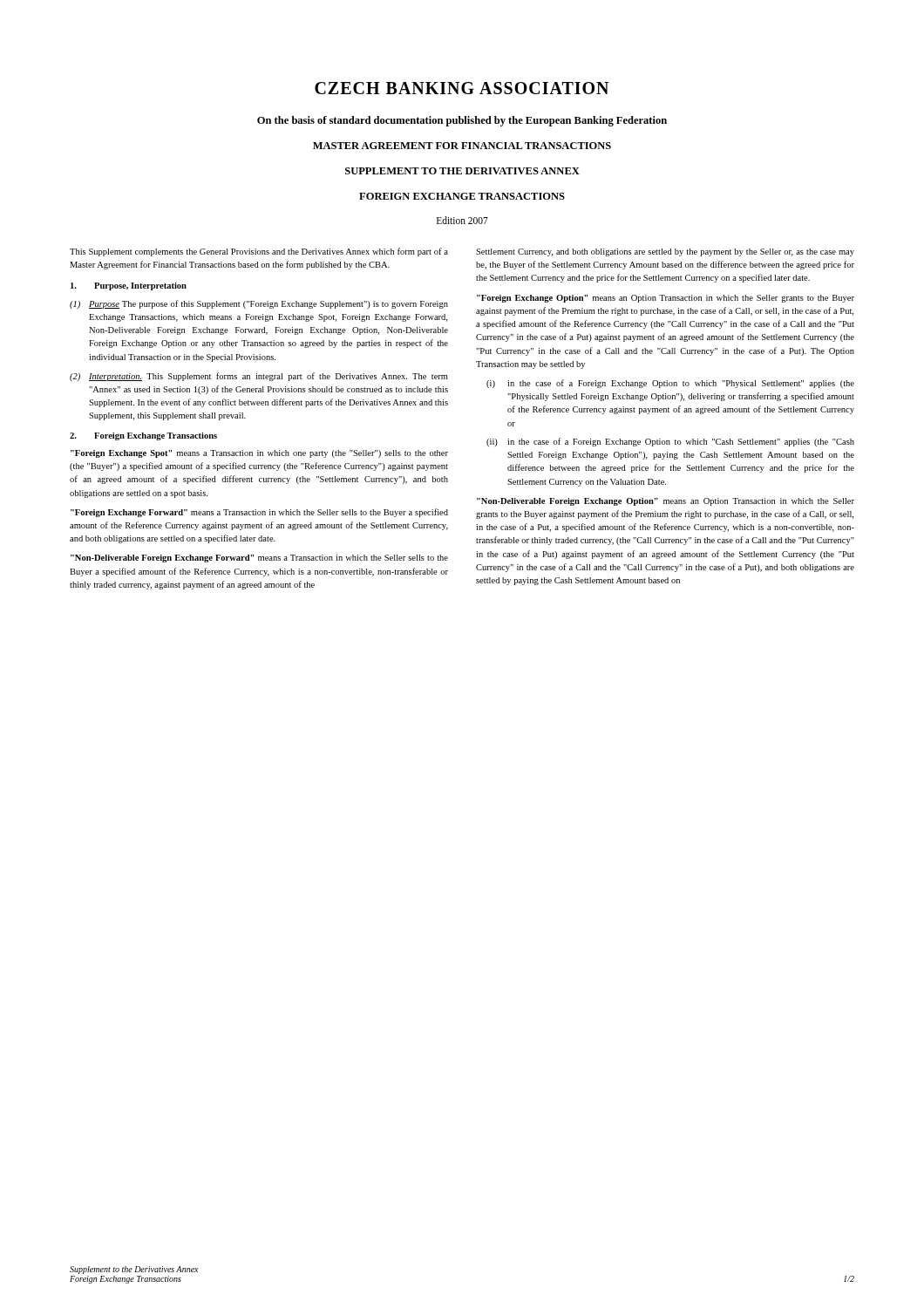This screenshot has width=924, height=1308.
Task: Point to the passage starting "On the basis"
Action: pyautogui.click(x=462, y=120)
